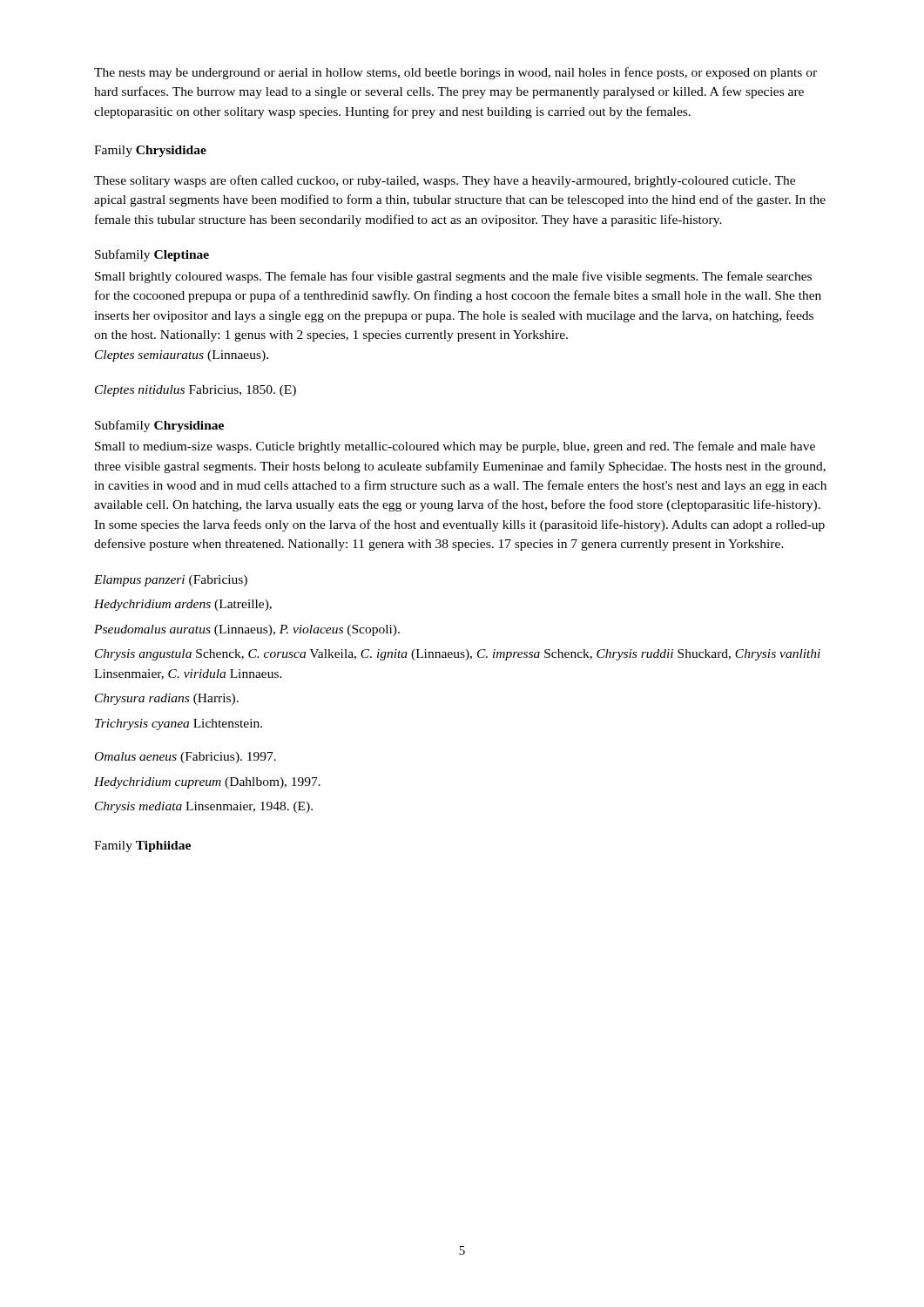The height and width of the screenshot is (1307, 924).
Task: Select the element starting "These solitary wasps are often called cuckoo,"
Action: [x=462, y=200]
